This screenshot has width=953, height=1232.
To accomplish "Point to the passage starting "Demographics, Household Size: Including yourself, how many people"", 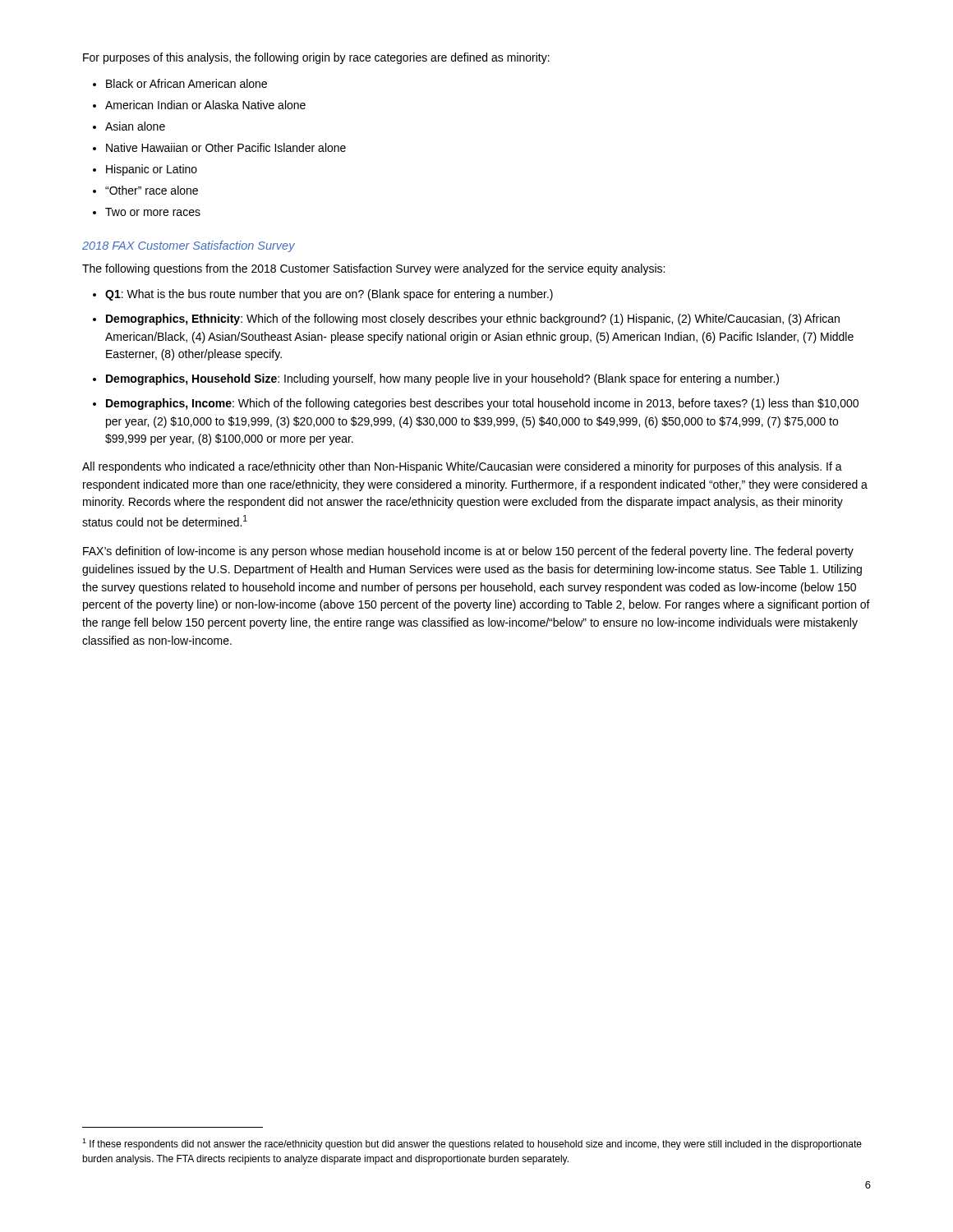I will click(x=488, y=379).
